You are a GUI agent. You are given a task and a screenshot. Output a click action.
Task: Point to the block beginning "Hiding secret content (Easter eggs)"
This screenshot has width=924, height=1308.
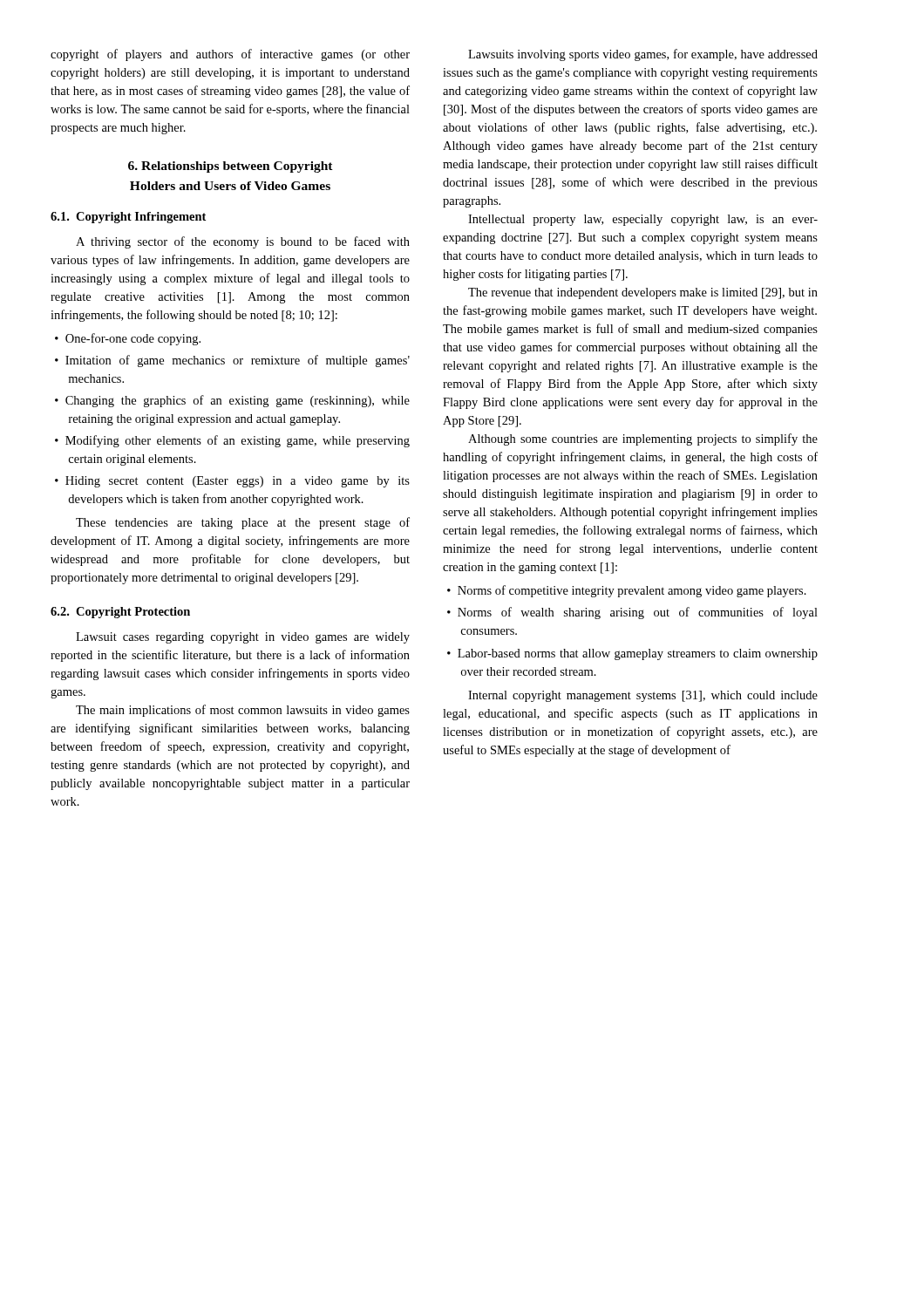[x=237, y=490]
